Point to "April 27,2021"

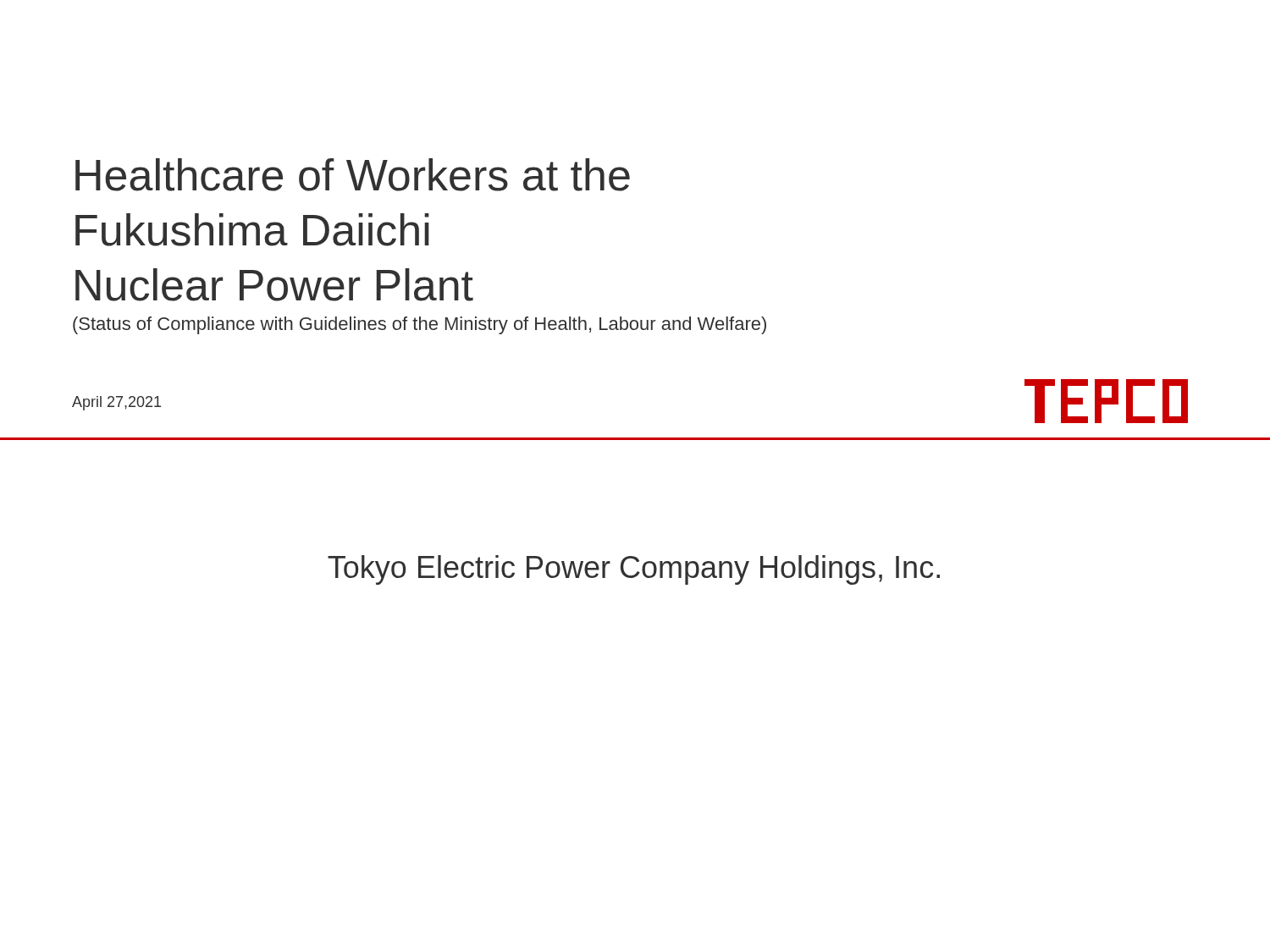117,402
